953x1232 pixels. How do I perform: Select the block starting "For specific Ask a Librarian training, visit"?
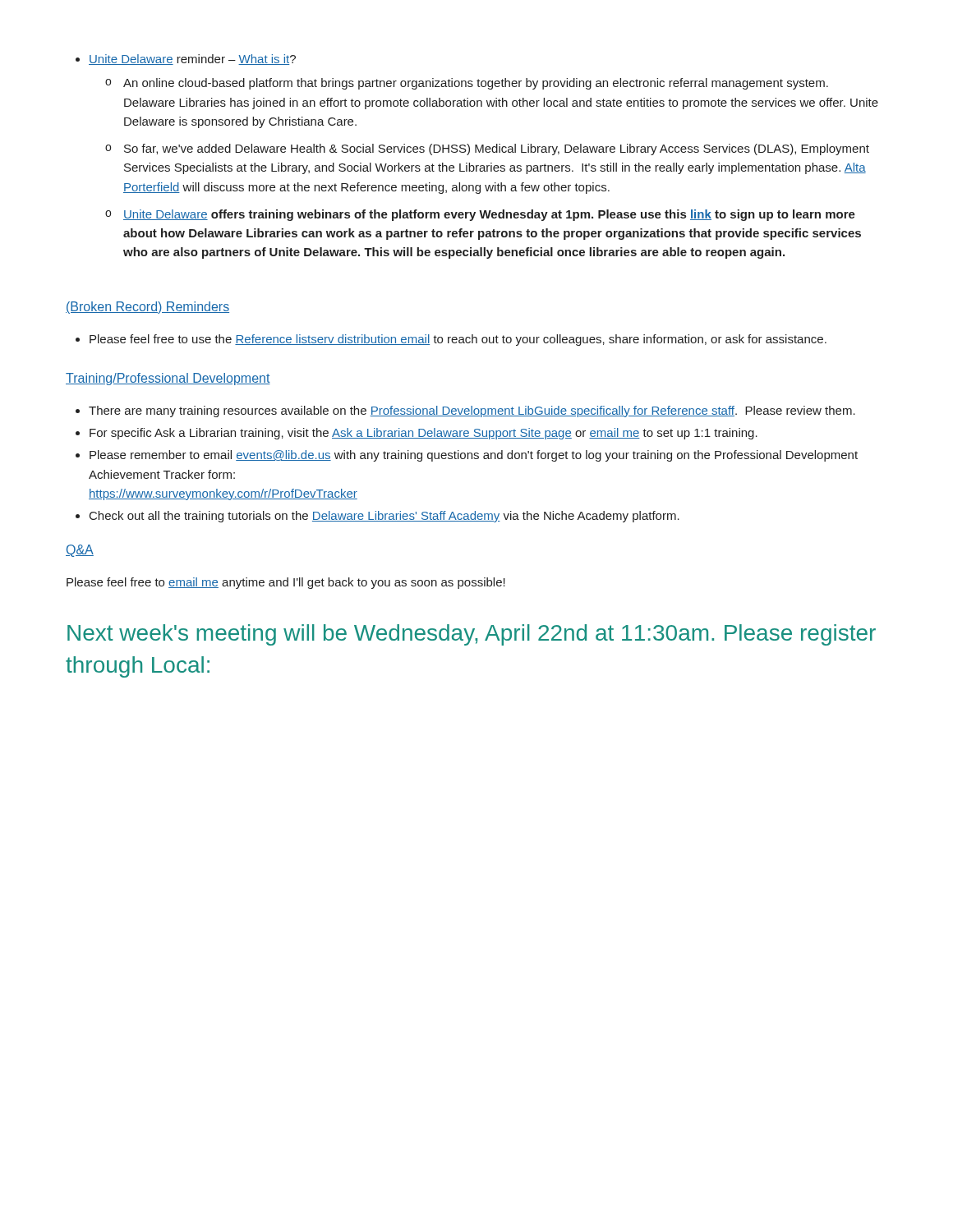(x=476, y=432)
